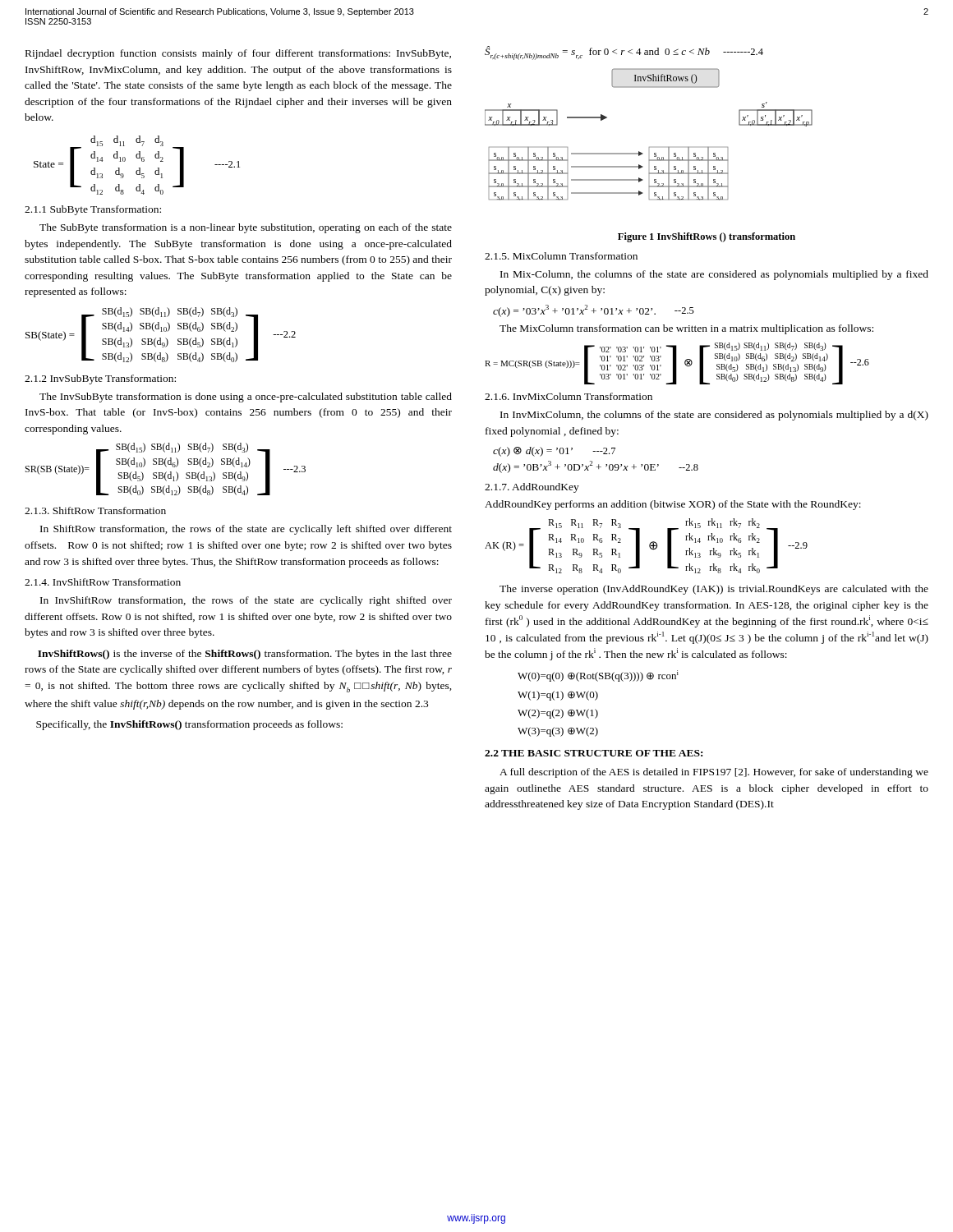Locate the section header containing "2.1.3. ShiftRow Transformation"
953x1232 pixels.
coord(95,511)
